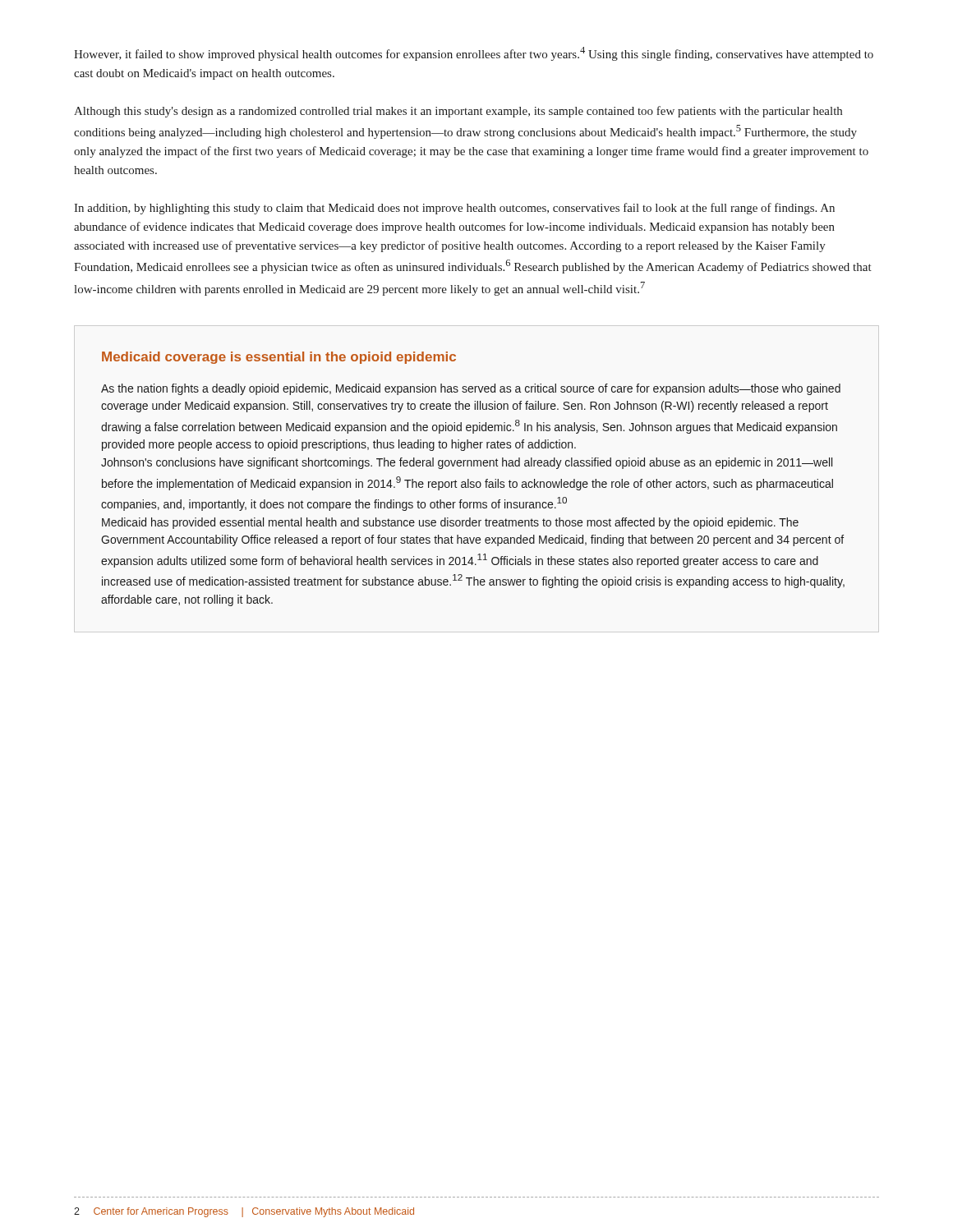Select the section header
This screenshot has height=1232, width=953.
click(476, 357)
